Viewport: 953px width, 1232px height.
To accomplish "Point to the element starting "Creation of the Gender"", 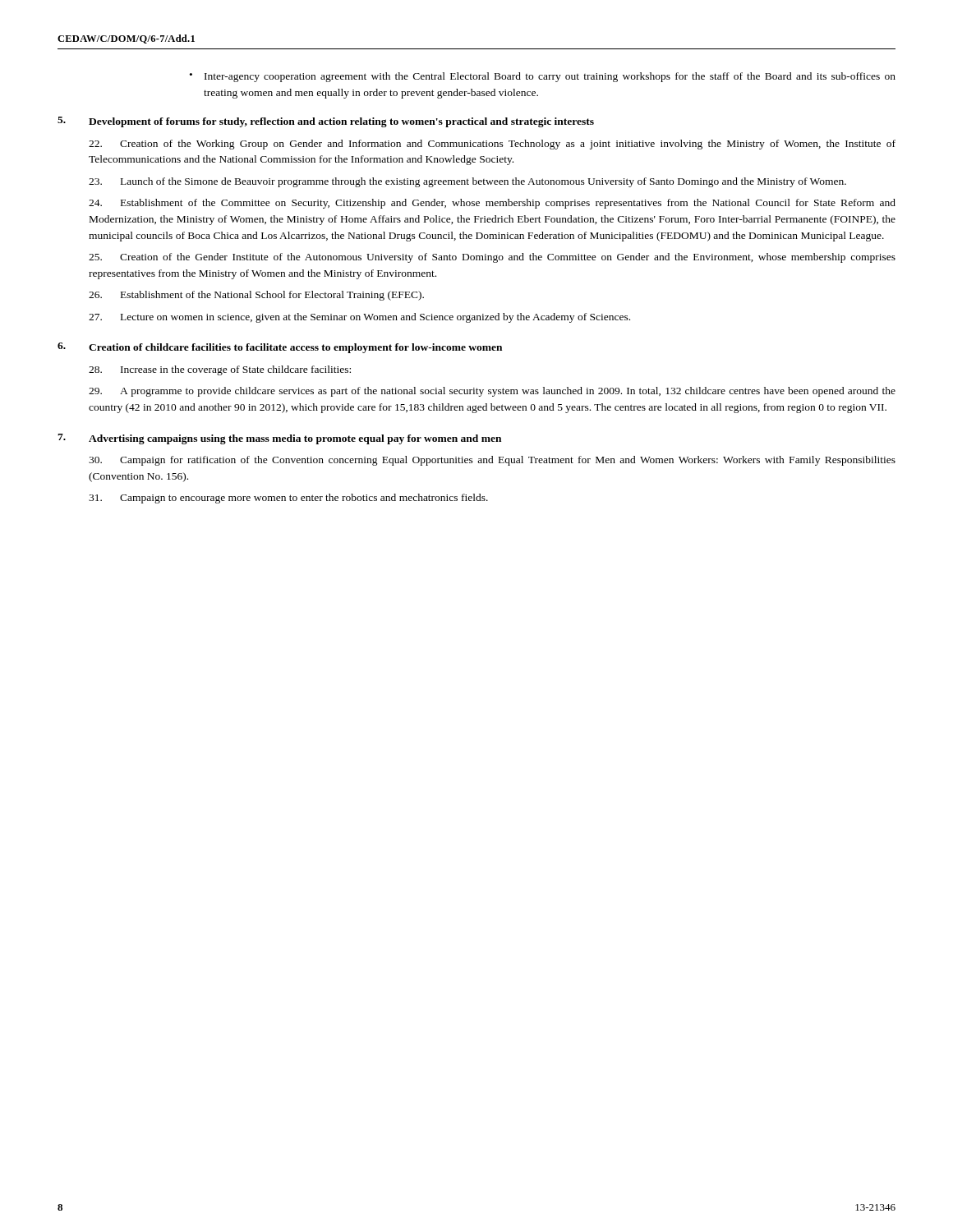I will point(492,264).
